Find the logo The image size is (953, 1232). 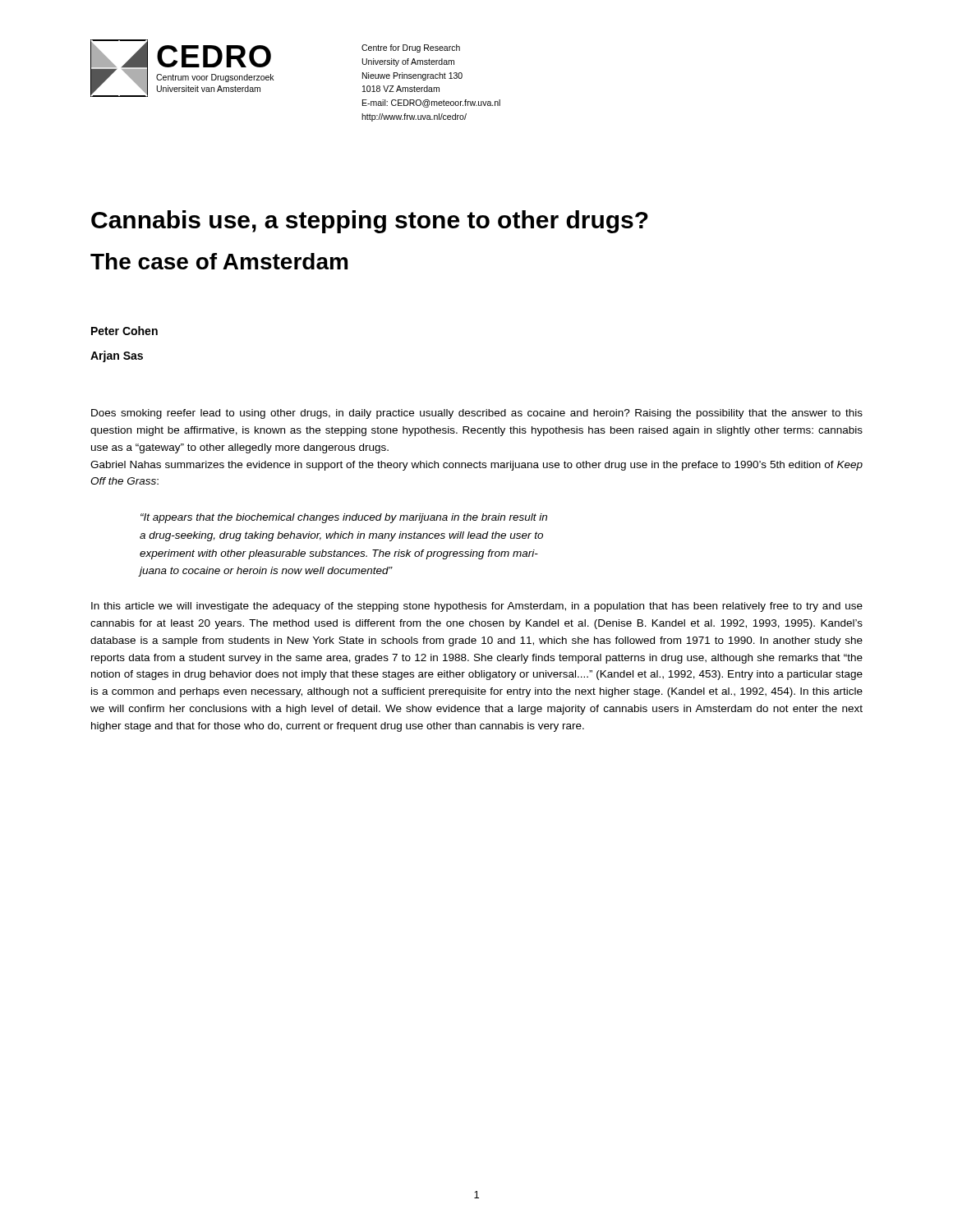[x=218, y=68]
